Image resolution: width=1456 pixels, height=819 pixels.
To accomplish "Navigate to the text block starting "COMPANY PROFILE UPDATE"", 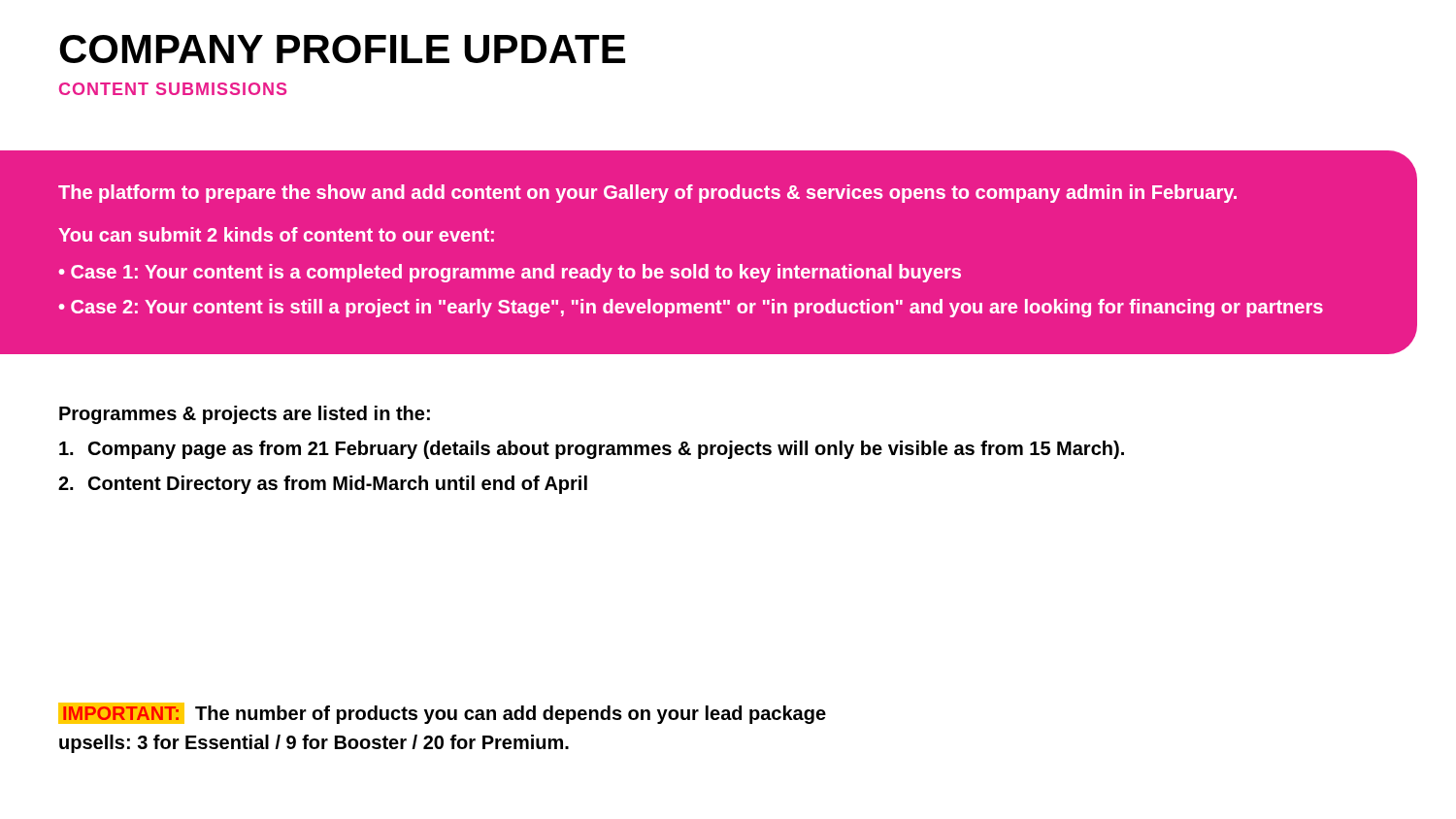I will 343,50.
